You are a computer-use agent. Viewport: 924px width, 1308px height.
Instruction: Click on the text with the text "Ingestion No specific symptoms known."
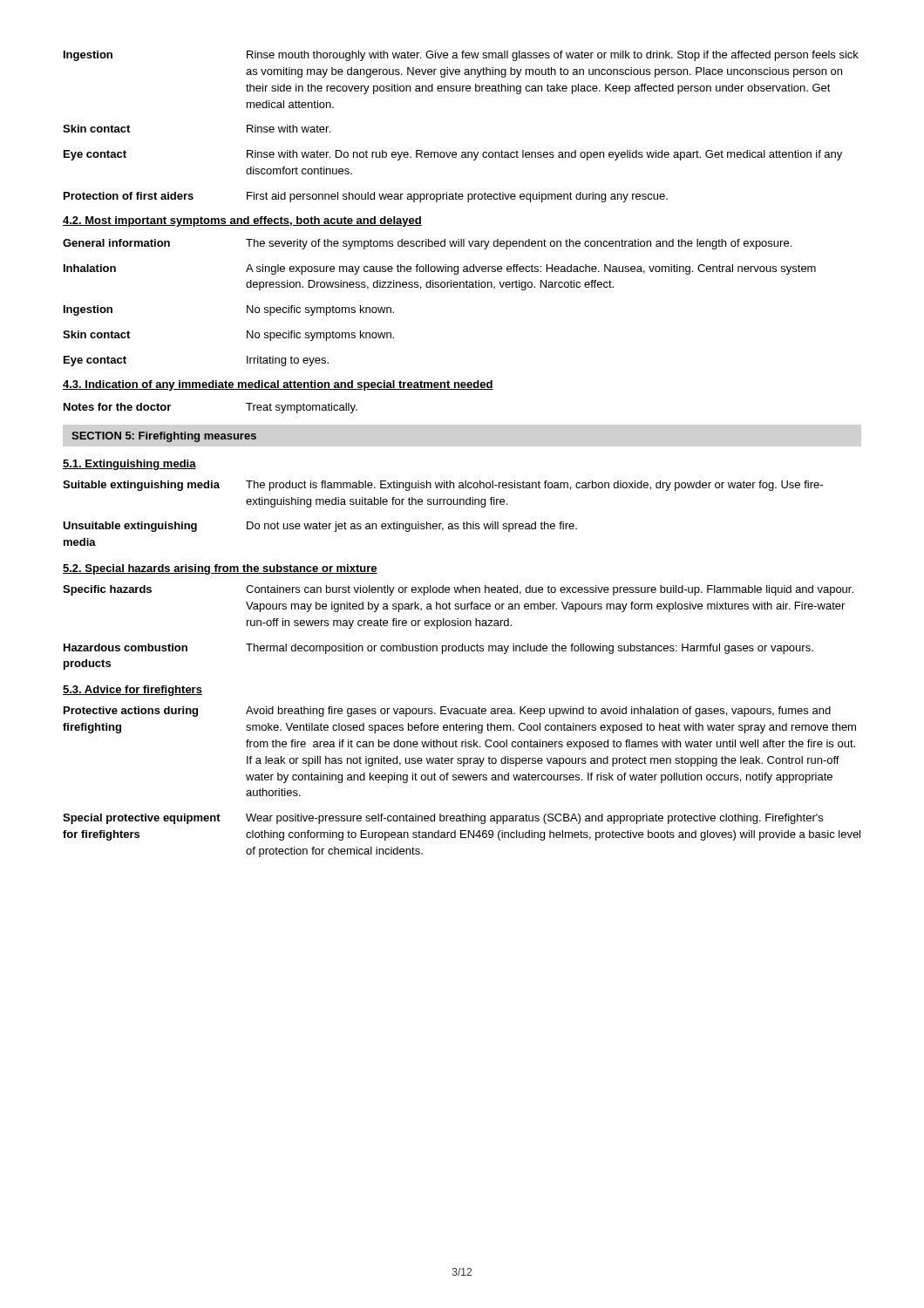[88, 310]
